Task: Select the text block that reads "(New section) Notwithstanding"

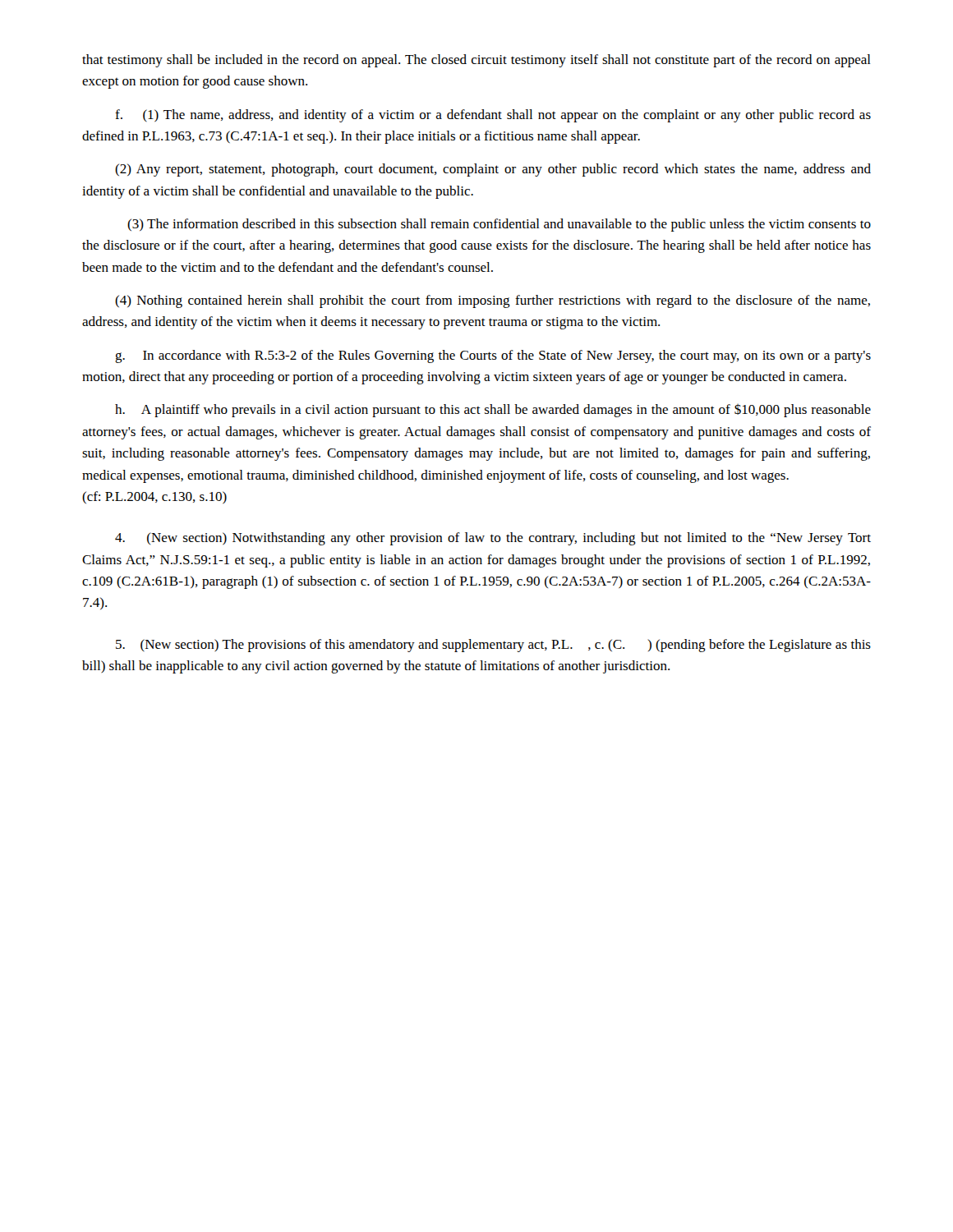Action: click(x=476, y=571)
